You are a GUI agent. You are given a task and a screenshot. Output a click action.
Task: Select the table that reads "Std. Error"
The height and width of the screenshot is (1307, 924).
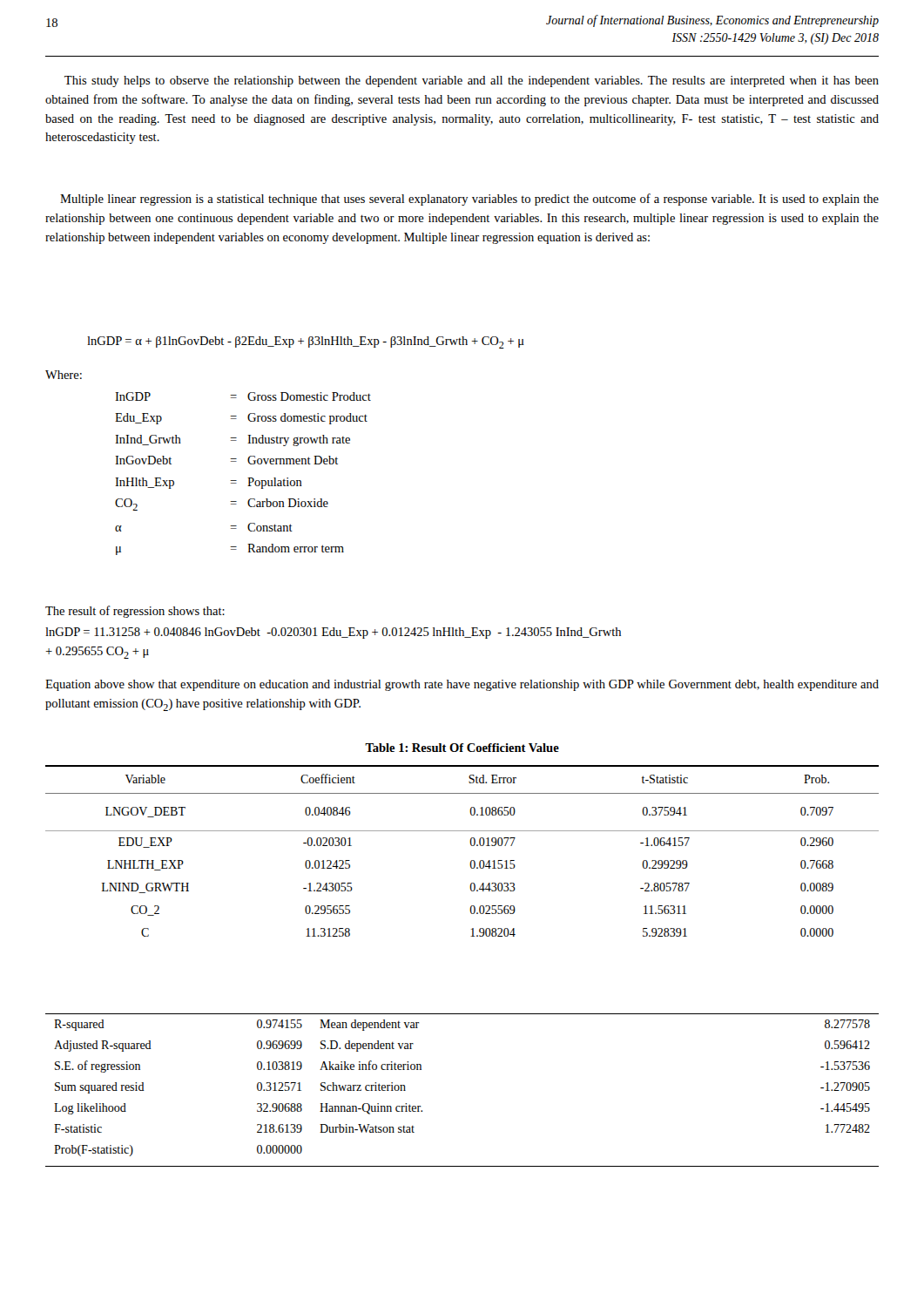click(x=462, y=858)
